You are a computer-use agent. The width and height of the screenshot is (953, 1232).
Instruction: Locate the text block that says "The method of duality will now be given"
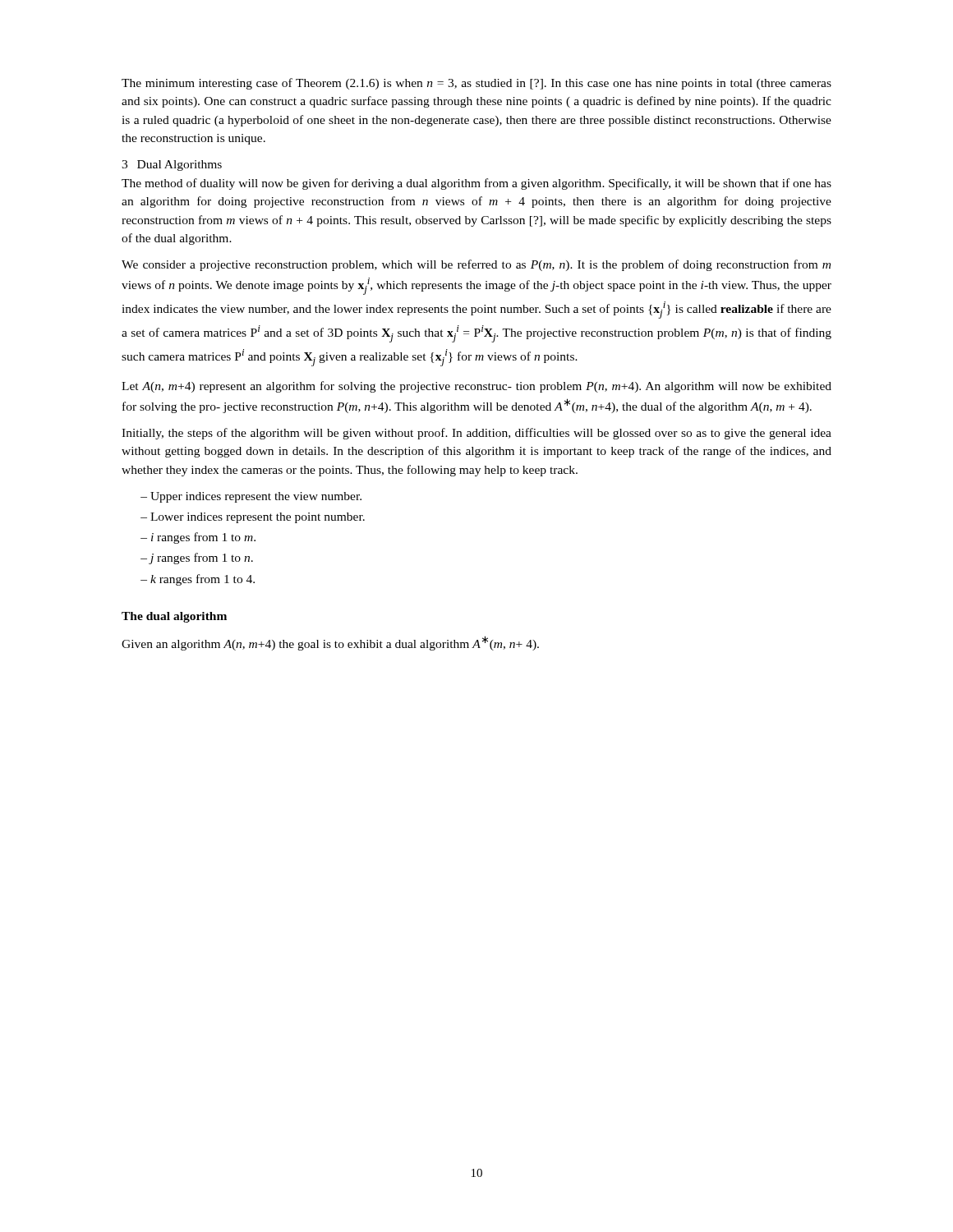coord(476,211)
